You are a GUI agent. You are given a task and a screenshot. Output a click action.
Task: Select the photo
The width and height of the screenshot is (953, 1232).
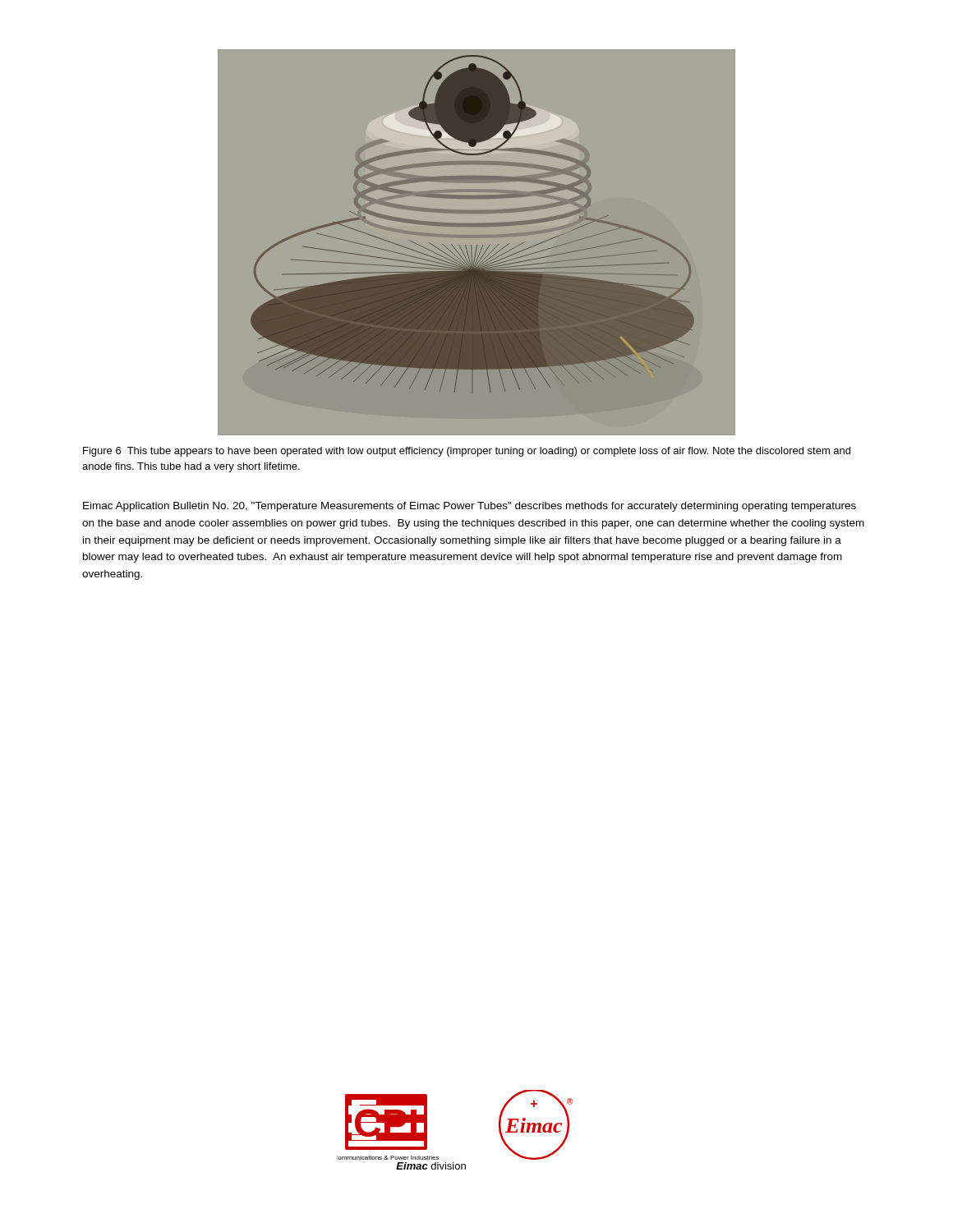click(476, 242)
